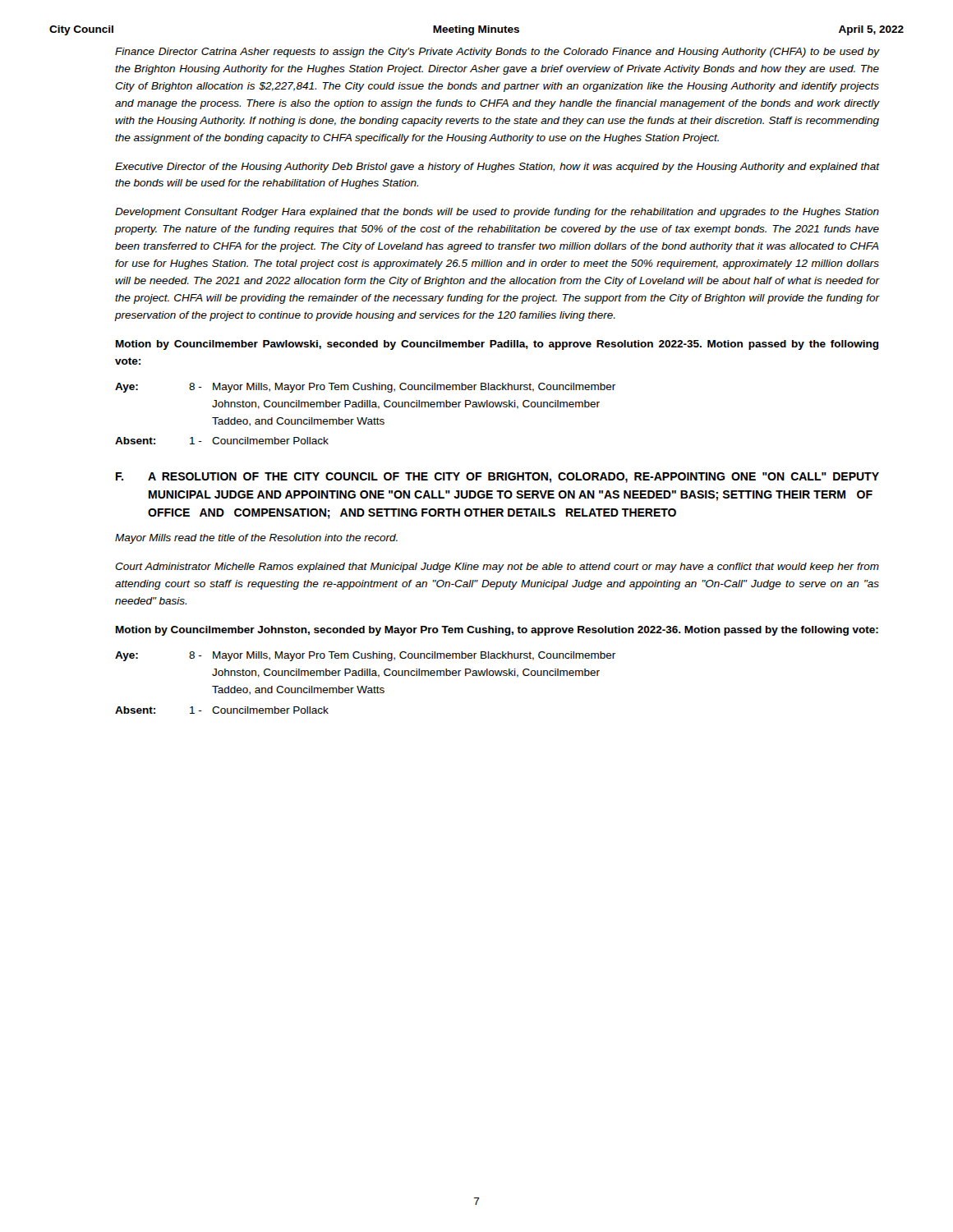Locate the text block with the text "Executive Director of"
Screen dimensions: 1232x953
497,175
